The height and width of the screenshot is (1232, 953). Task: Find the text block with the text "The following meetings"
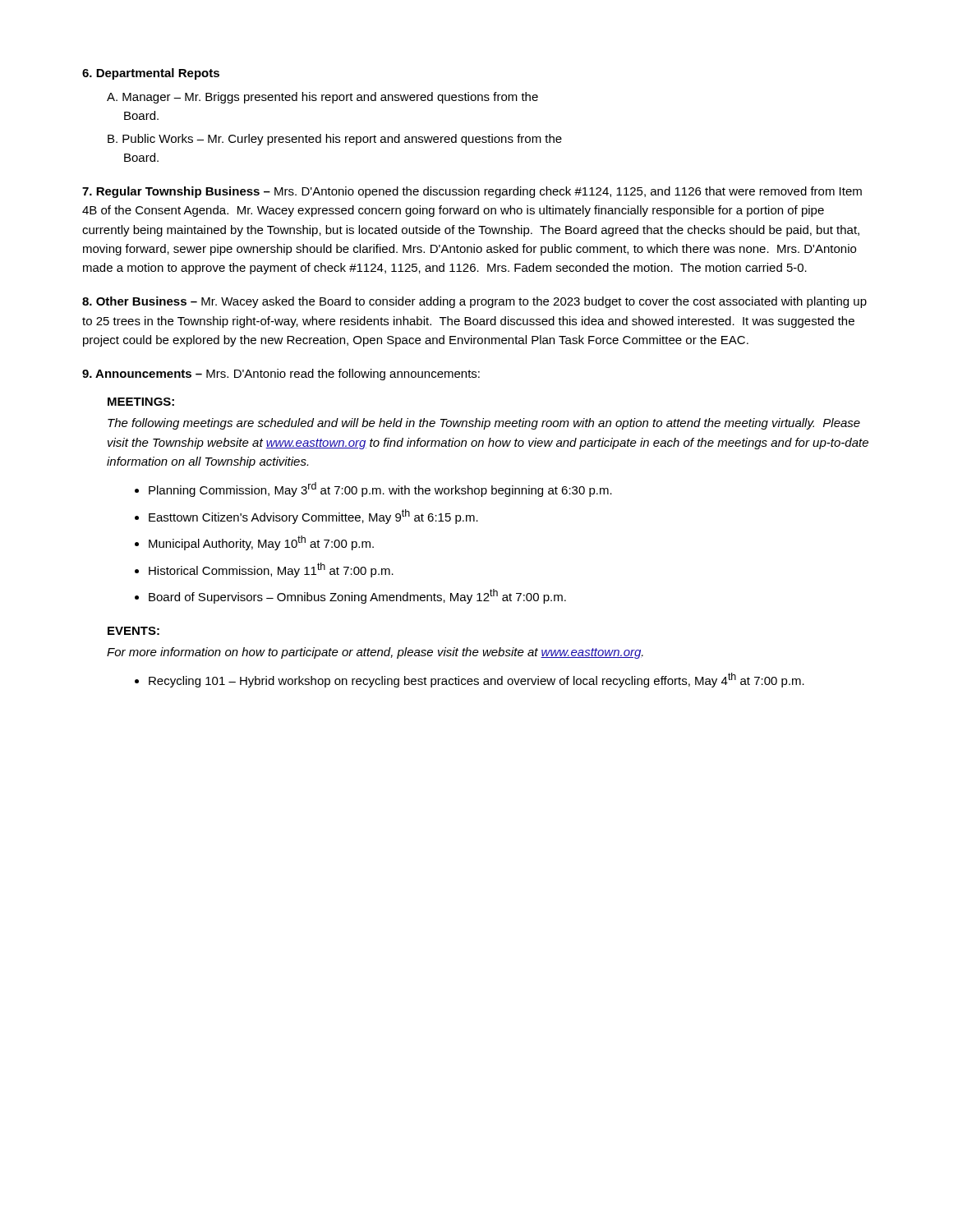(x=488, y=442)
